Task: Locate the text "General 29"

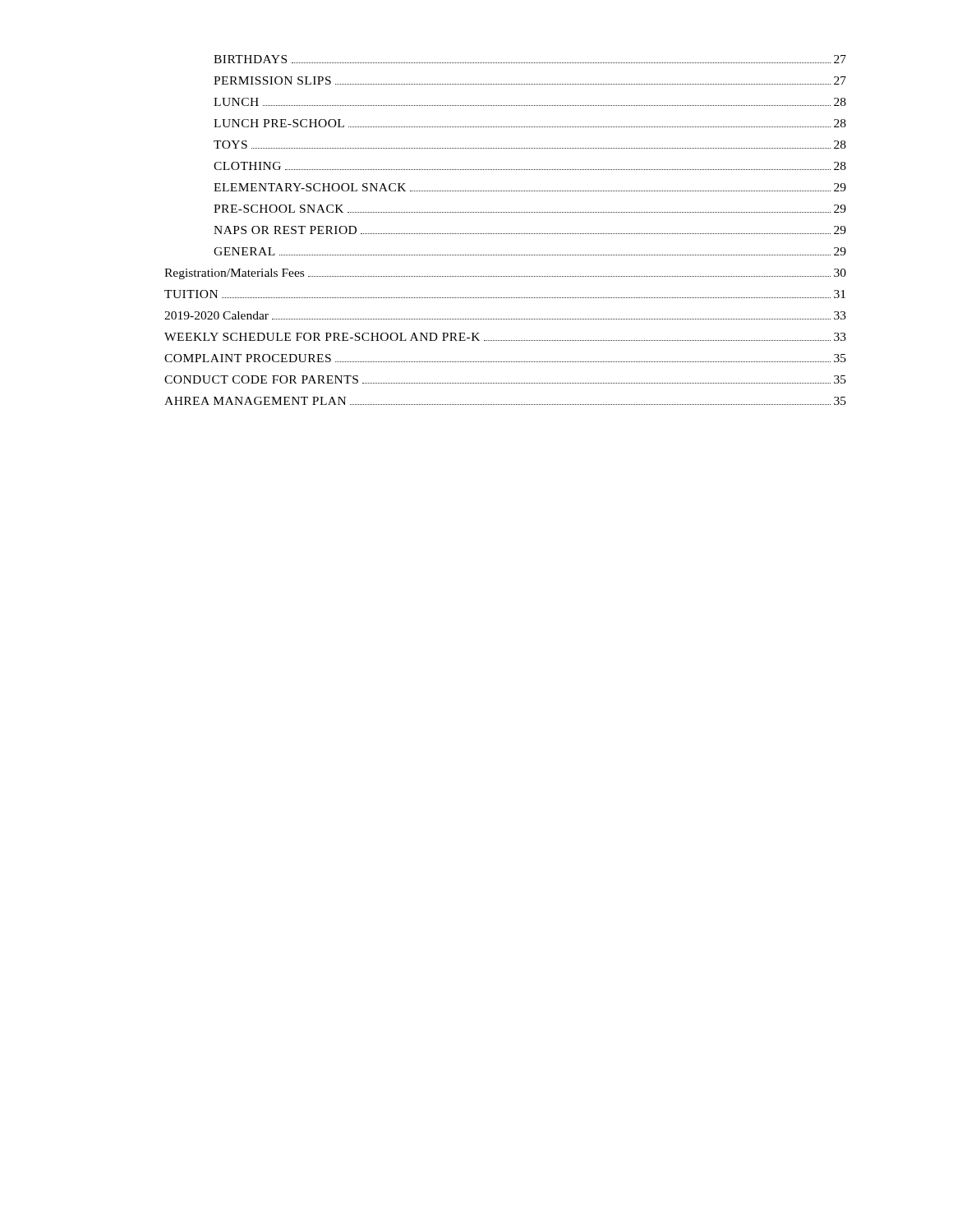Action: click(x=530, y=251)
